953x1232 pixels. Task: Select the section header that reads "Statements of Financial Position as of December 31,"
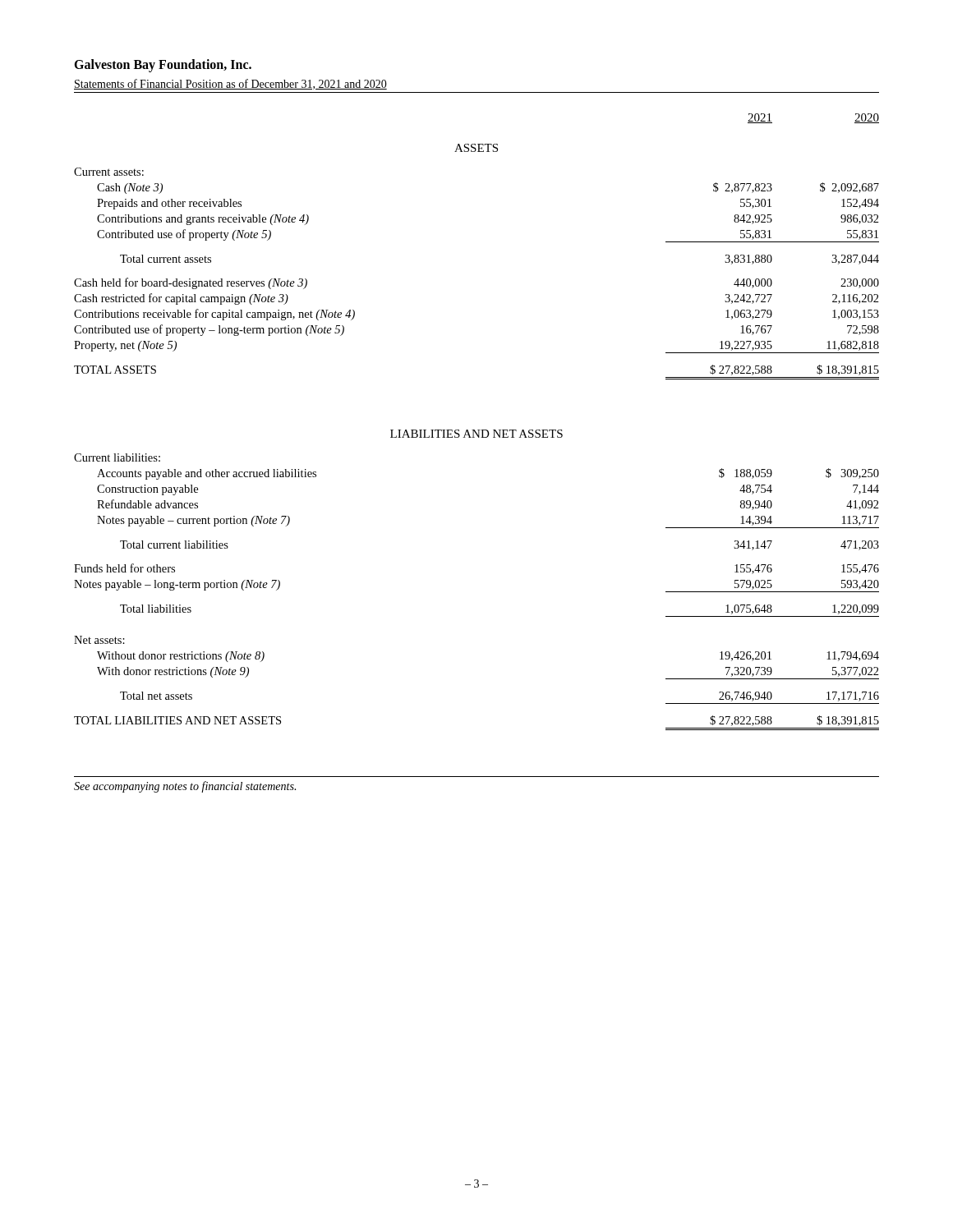tap(476, 85)
